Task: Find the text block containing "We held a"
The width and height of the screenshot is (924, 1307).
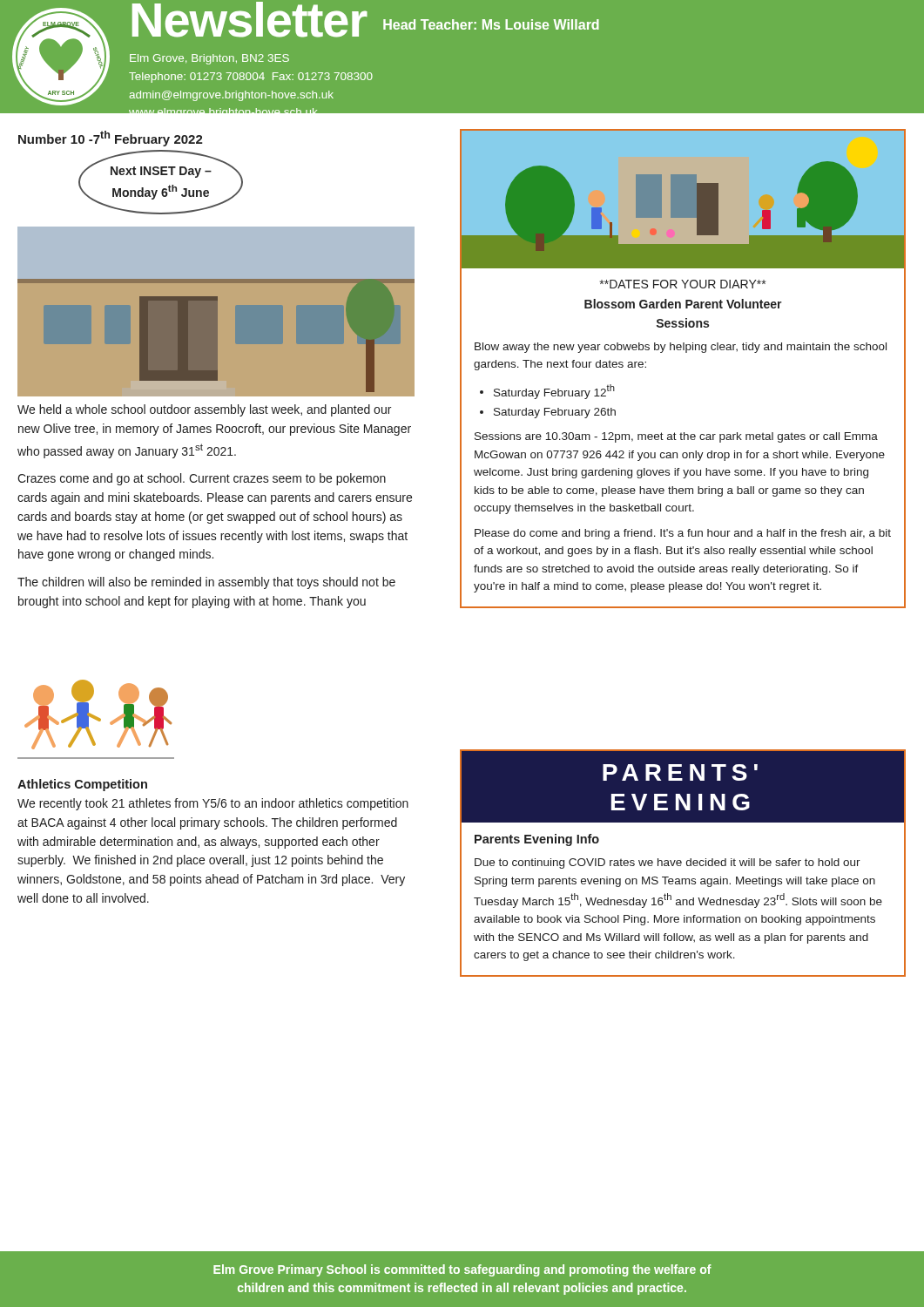Action: (216, 506)
